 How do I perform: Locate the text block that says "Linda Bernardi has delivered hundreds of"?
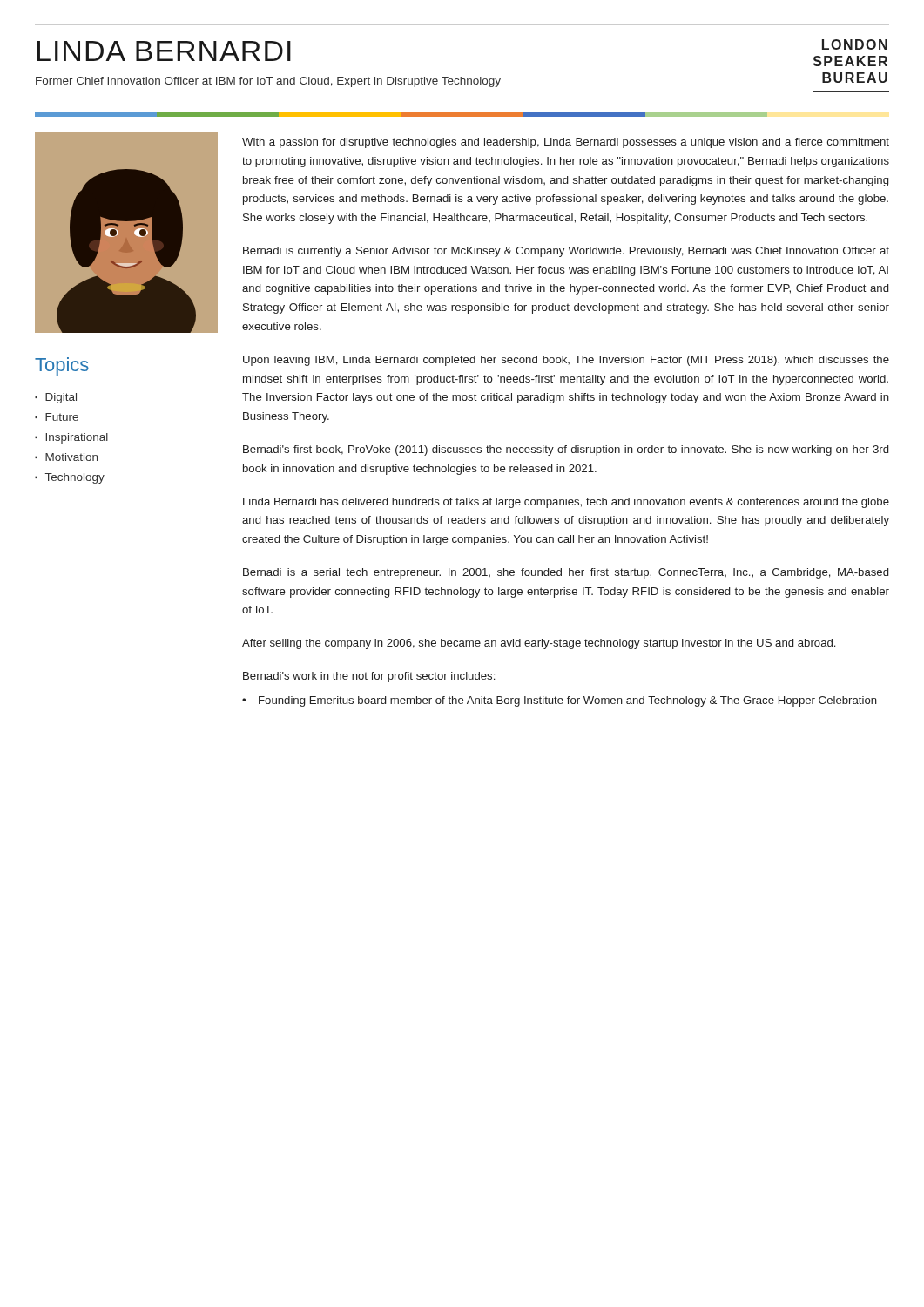click(x=566, y=520)
